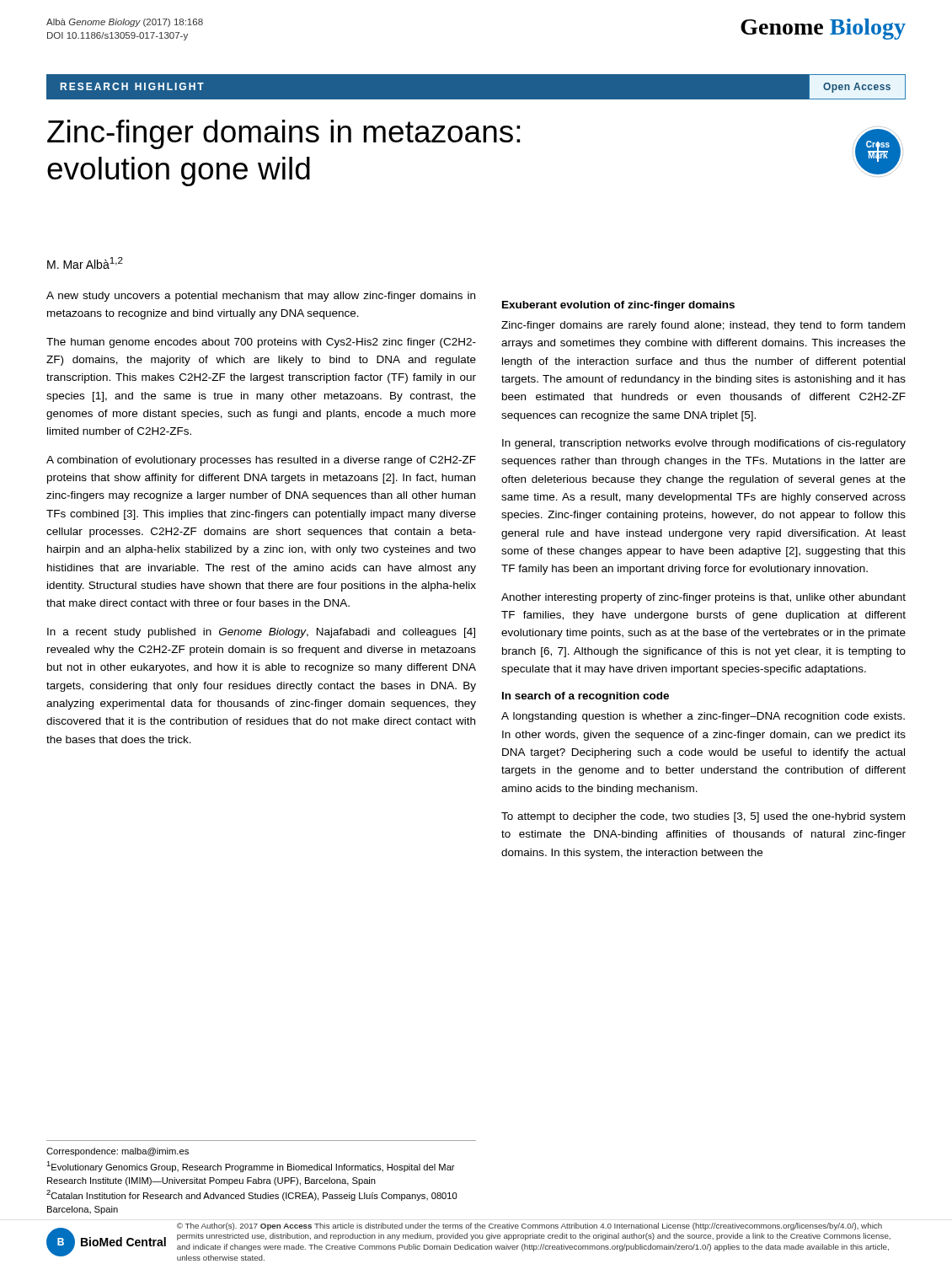Find the block on this page that starts "A new study uncovers a"
This screenshot has height=1264, width=952.
(261, 304)
